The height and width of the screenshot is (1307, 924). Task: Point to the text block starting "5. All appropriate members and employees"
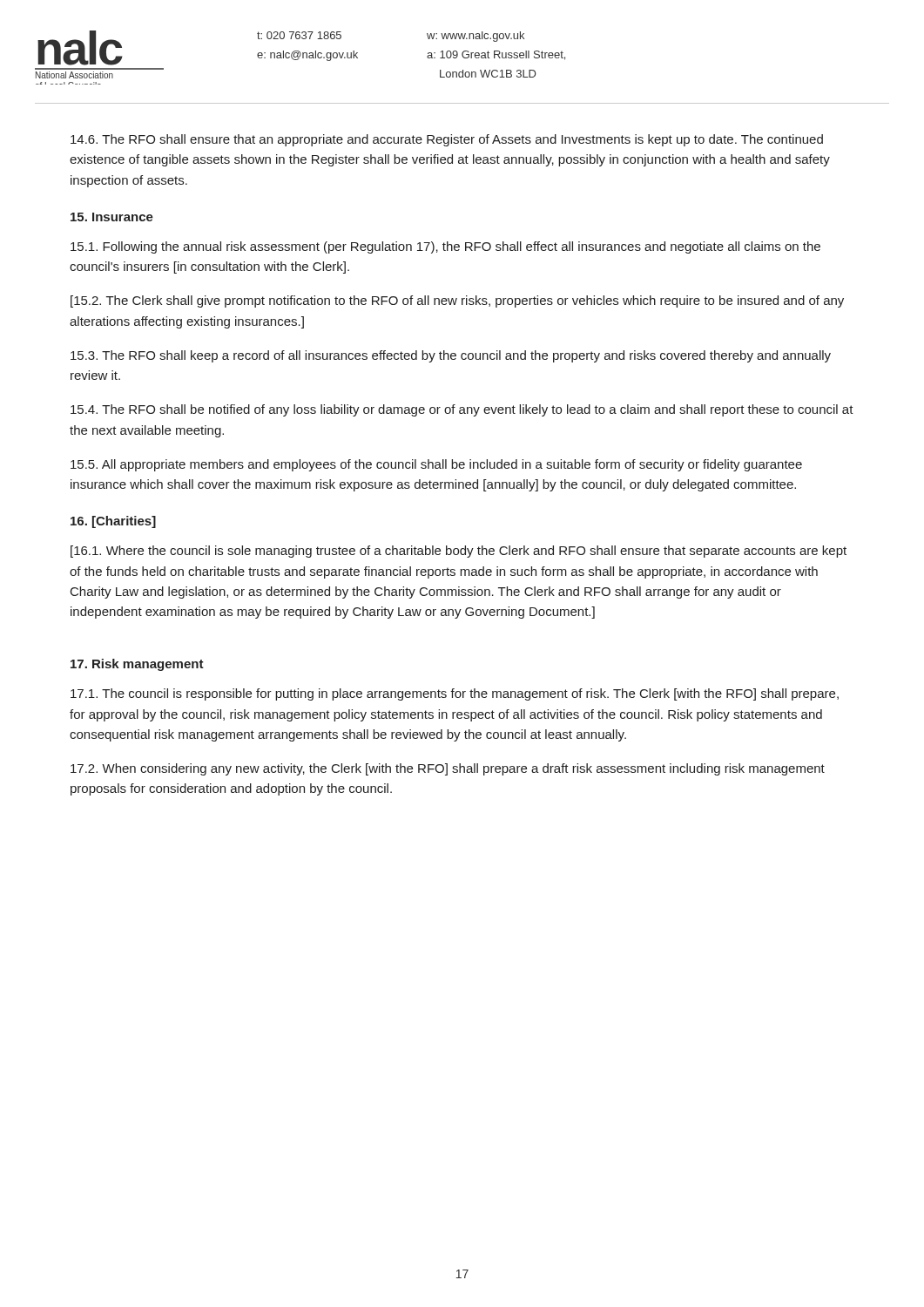pyautogui.click(x=436, y=474)
